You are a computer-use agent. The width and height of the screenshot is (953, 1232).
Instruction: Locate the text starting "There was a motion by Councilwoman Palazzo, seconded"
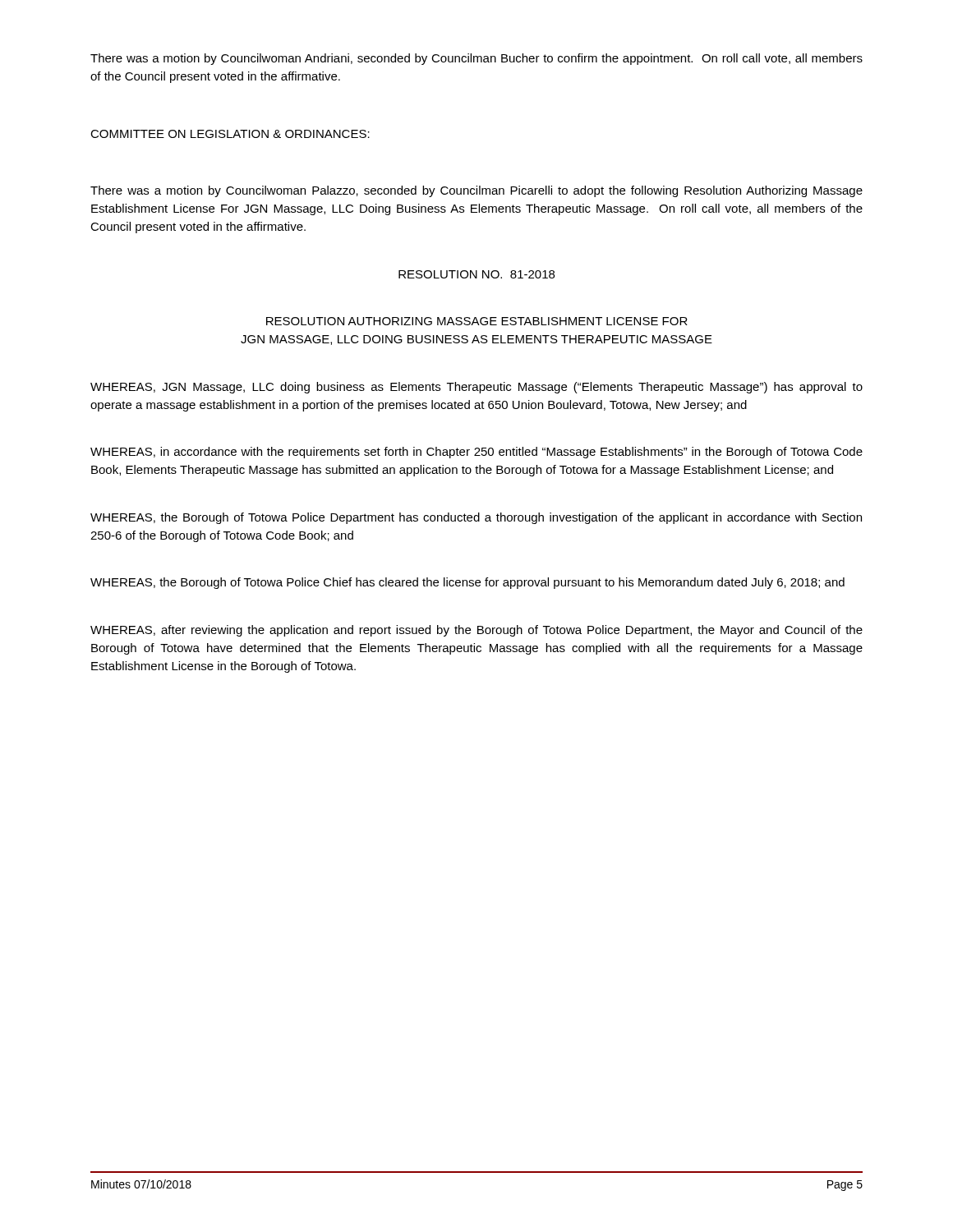[476, 208]
